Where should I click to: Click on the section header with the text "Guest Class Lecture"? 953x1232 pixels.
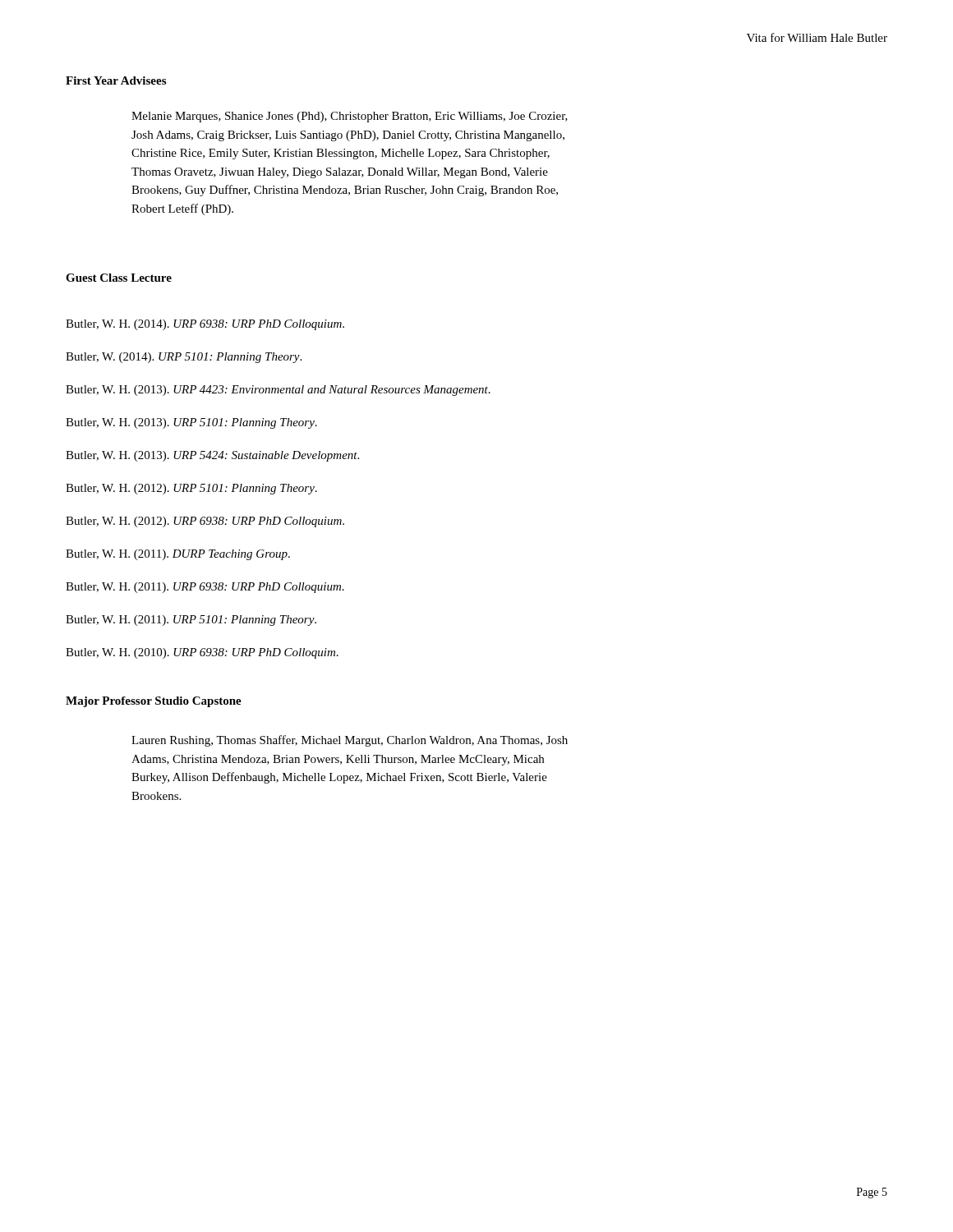click(x=119, y=278)
